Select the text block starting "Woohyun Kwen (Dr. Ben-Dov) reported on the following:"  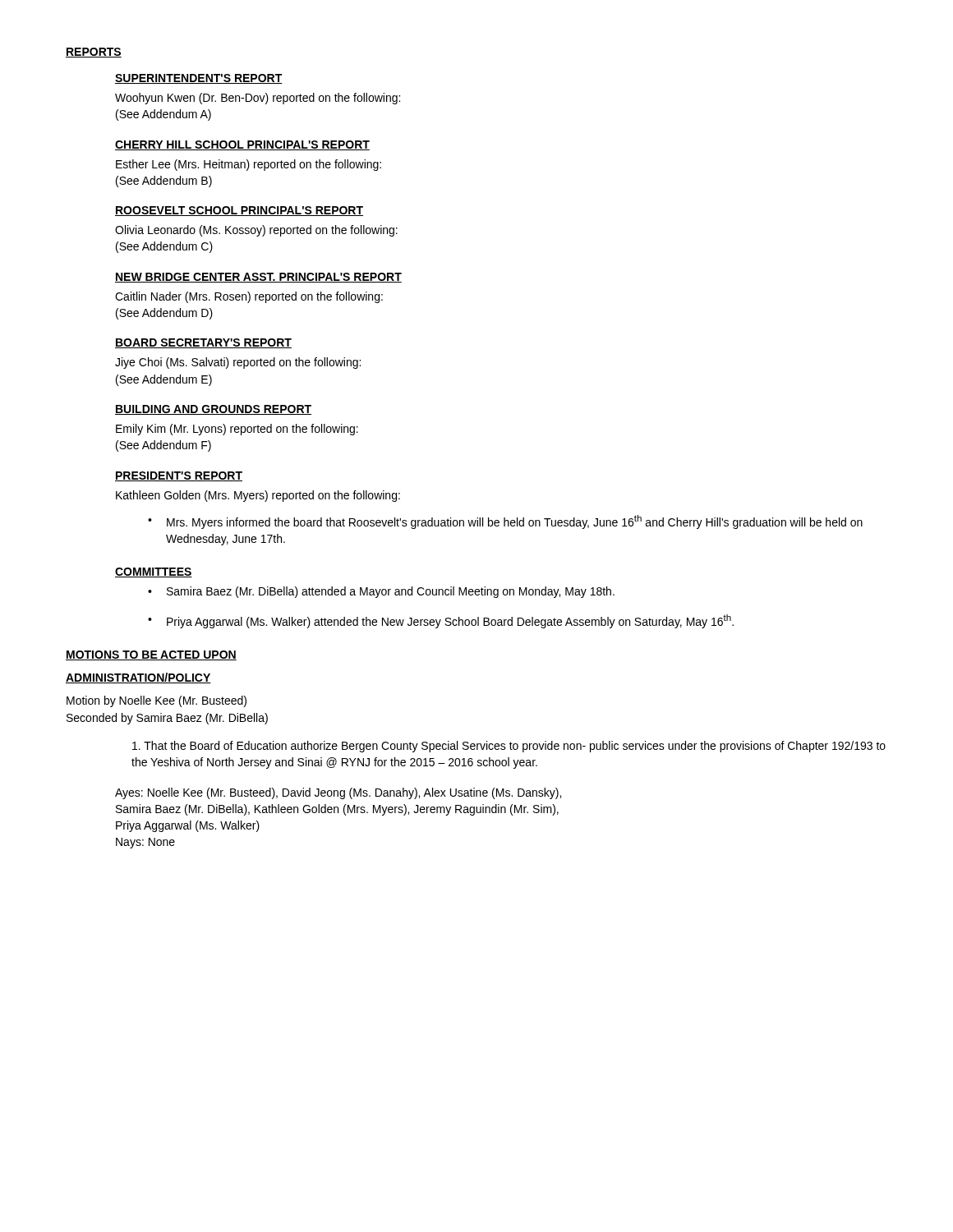pyautogui.click(x=258, y=106)
